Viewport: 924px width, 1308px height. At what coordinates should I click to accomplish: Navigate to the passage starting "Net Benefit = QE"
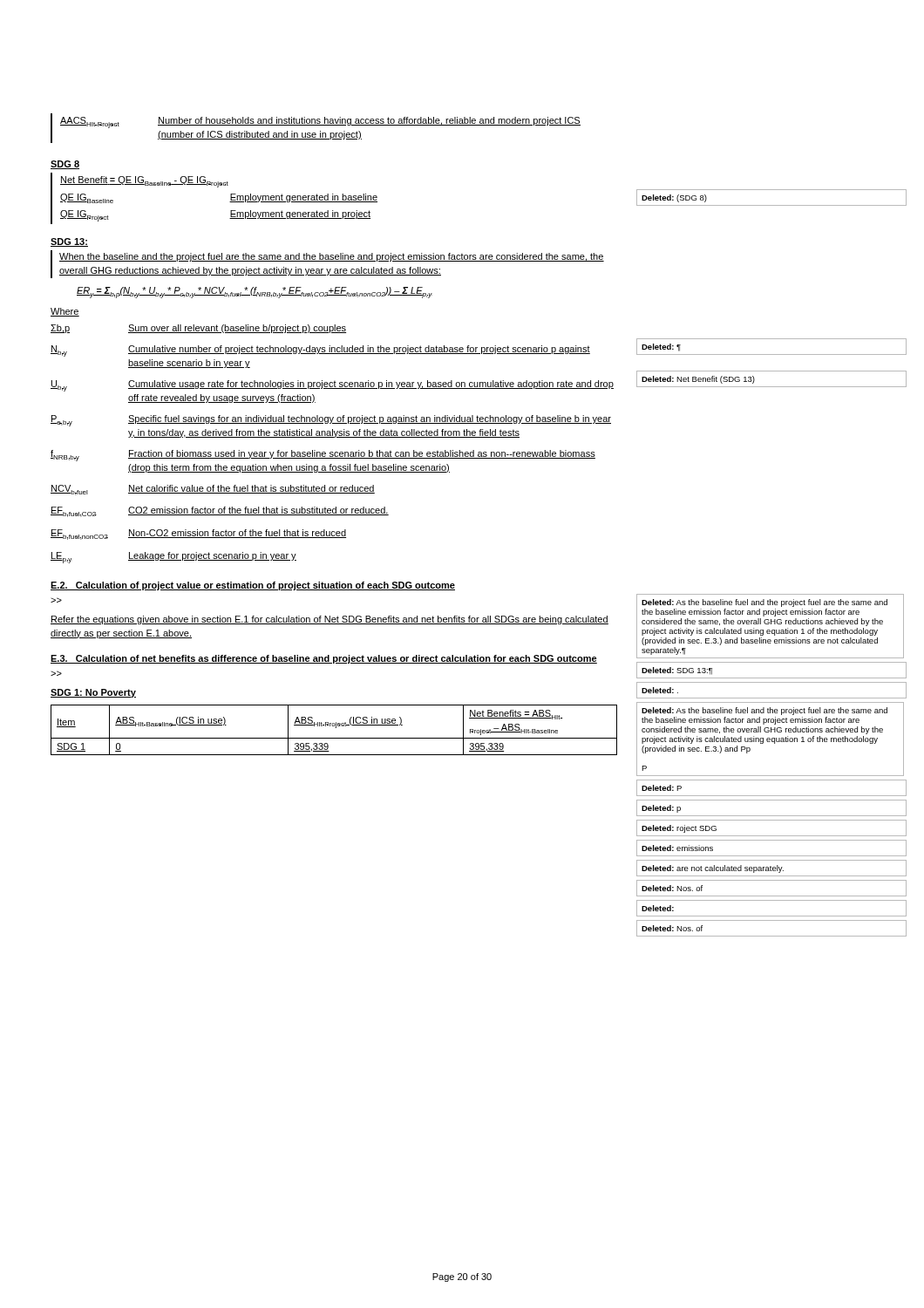tap(219, 198)
